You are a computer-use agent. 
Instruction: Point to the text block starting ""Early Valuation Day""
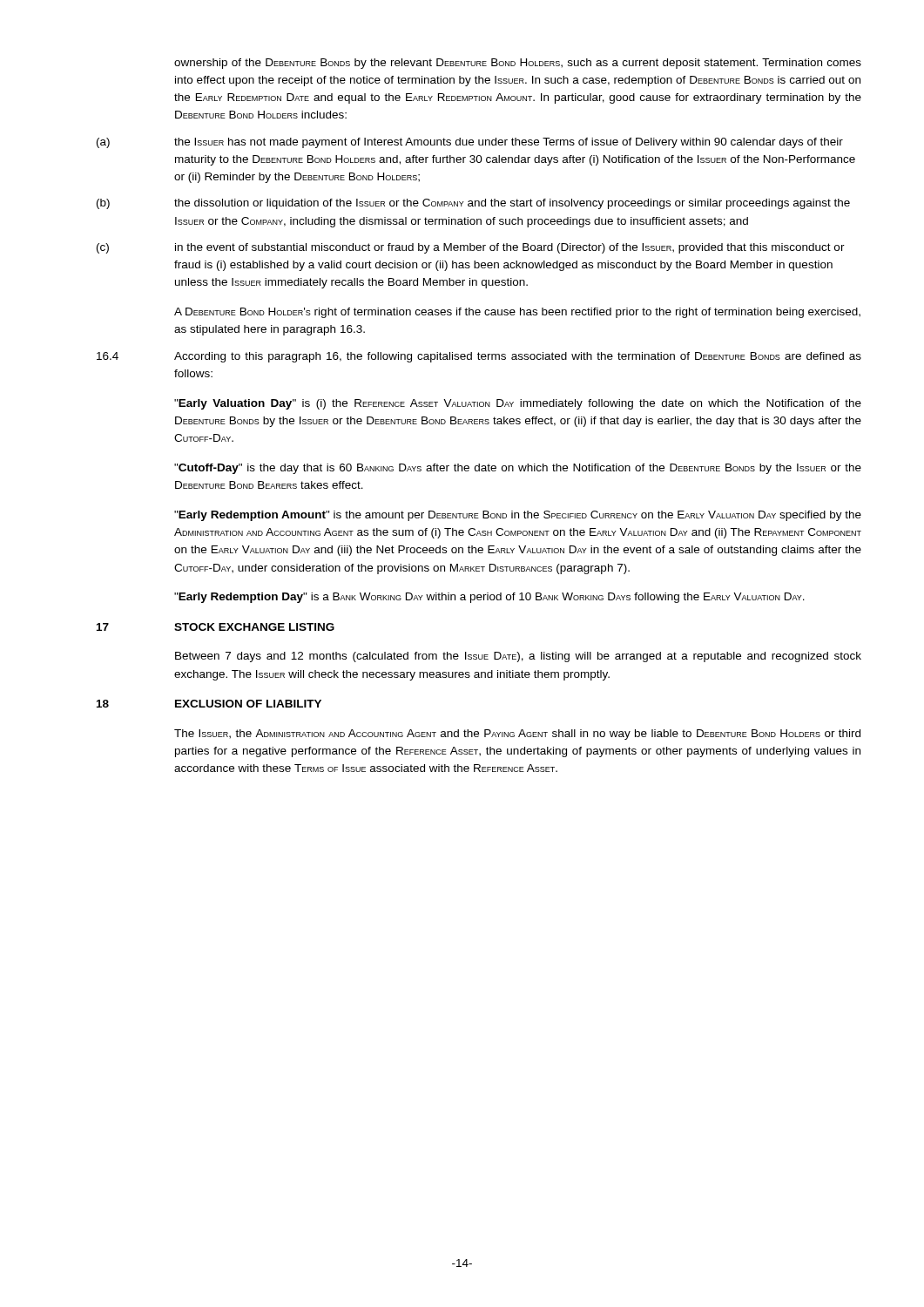(518, 421)
